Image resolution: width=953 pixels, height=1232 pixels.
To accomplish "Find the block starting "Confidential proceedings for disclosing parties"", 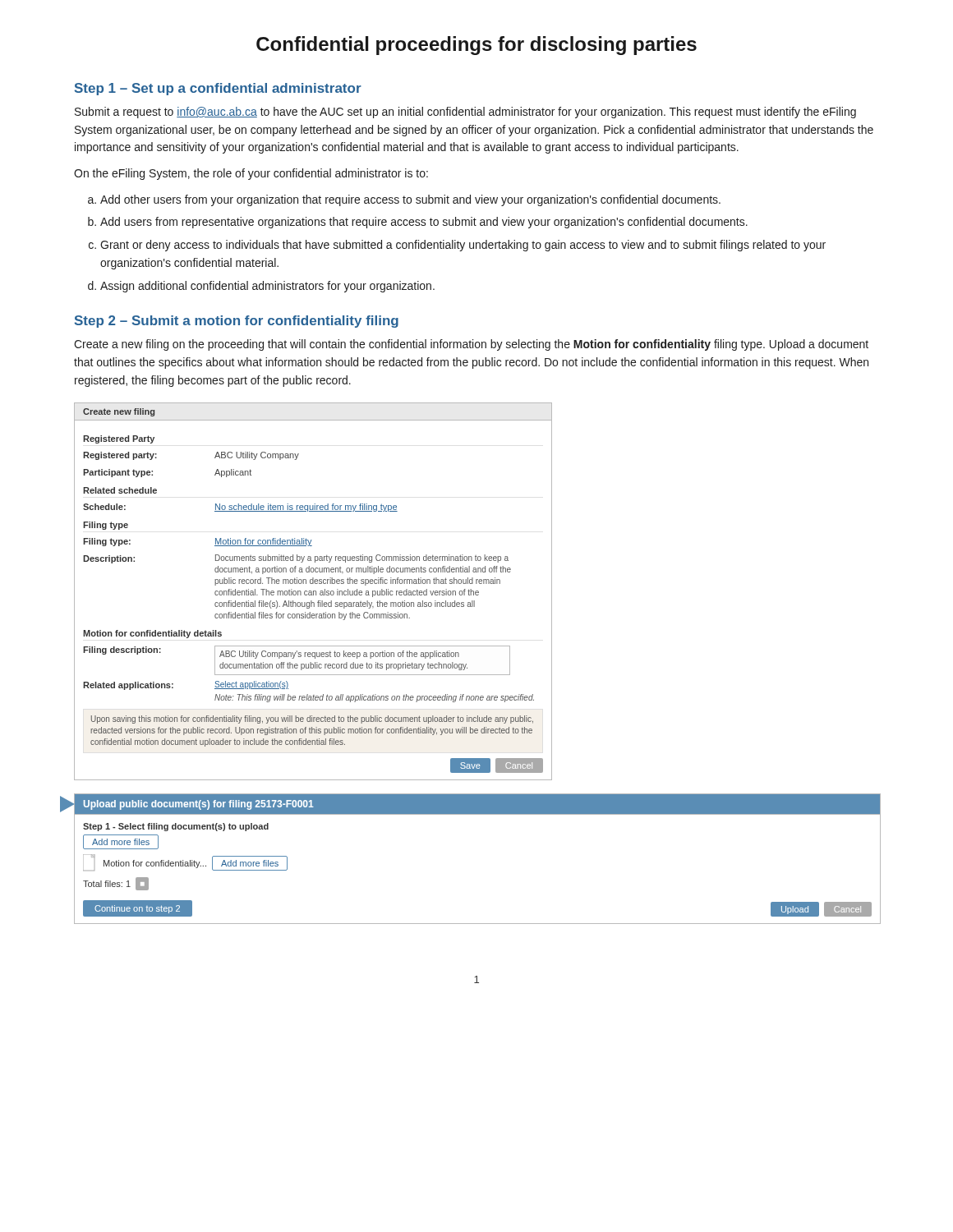I will [476, 44].
